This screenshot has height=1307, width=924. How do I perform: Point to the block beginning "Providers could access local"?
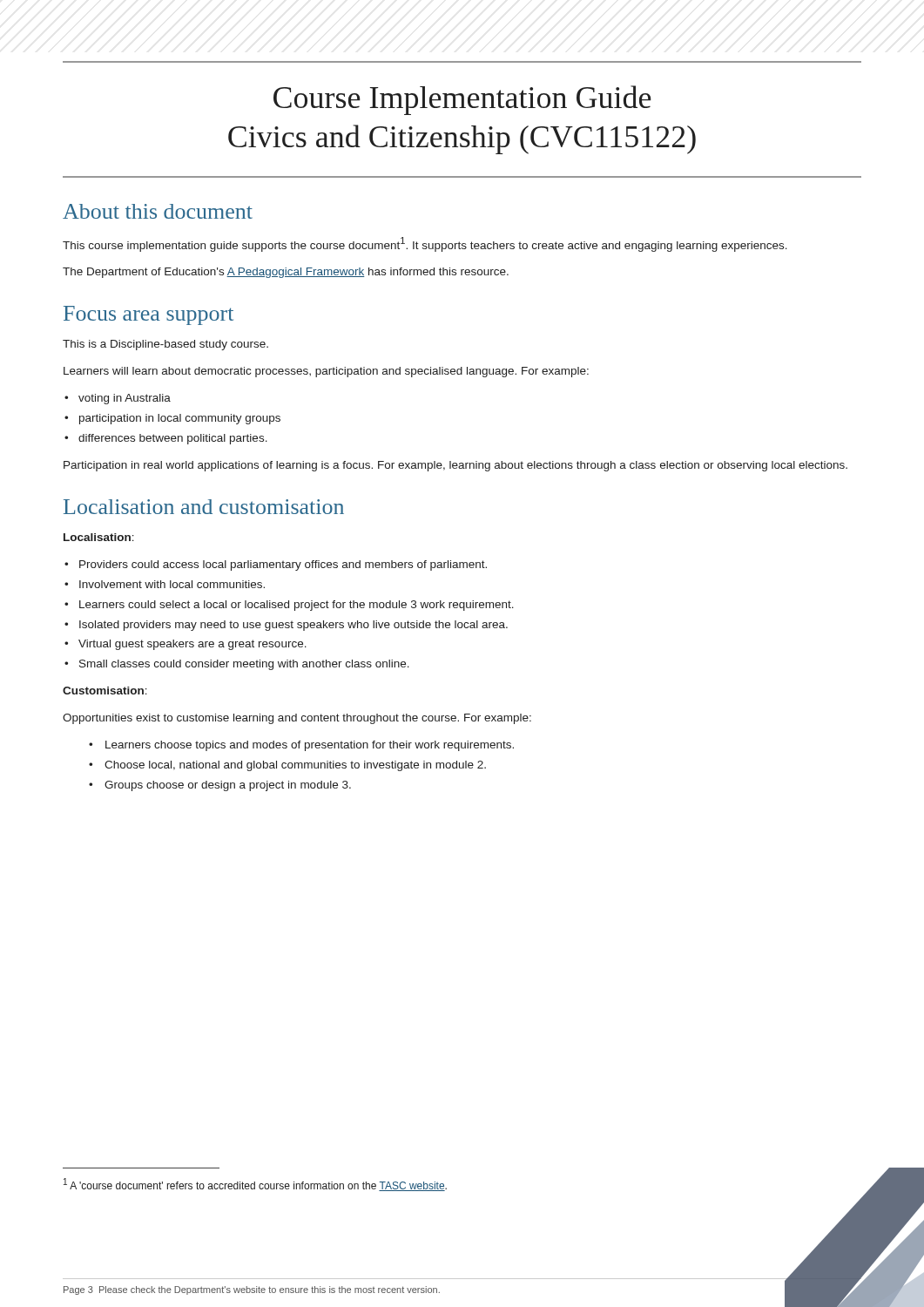pos(283,564)
